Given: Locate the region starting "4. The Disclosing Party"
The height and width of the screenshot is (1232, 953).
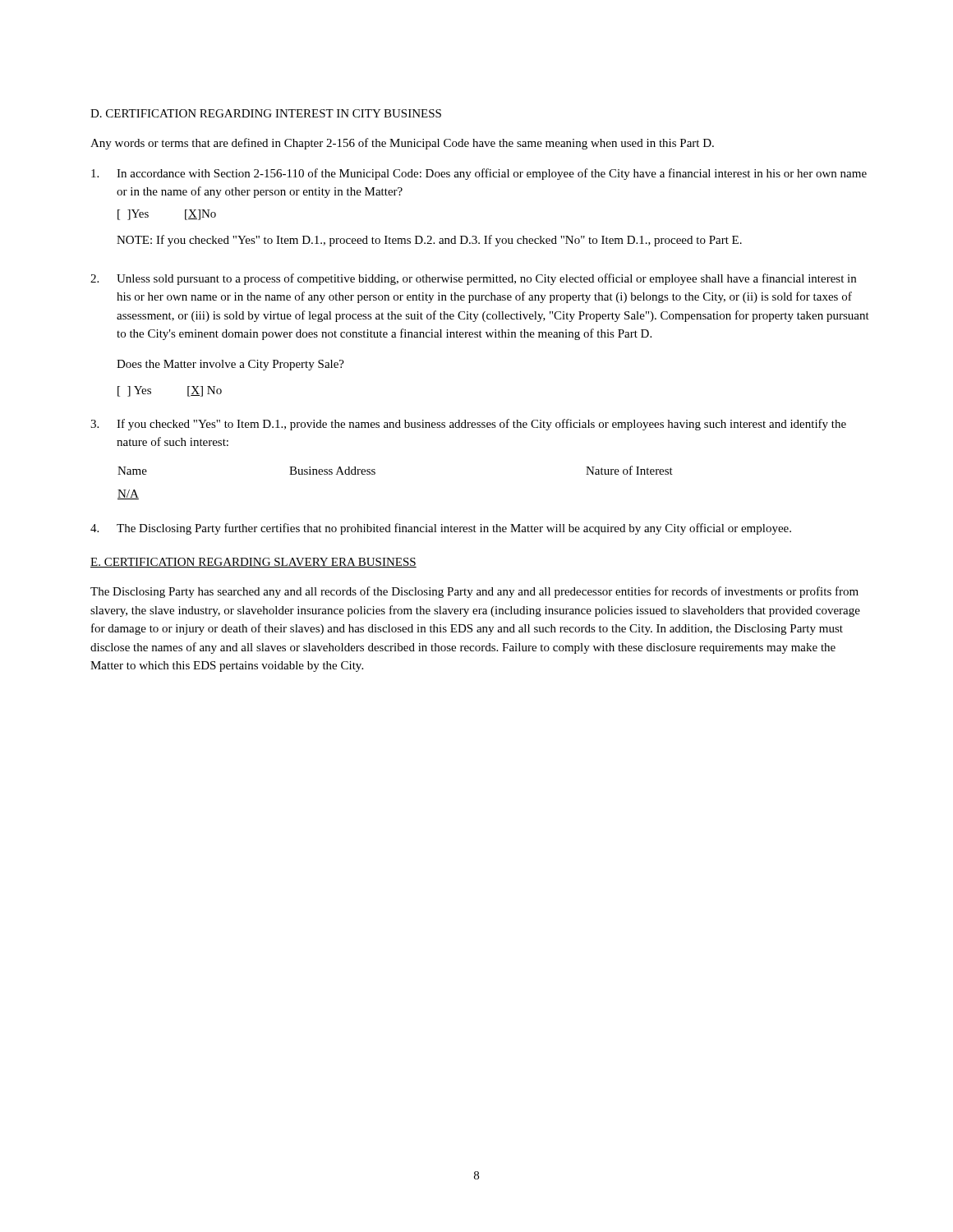Looking at the screenshot, I should (x=481, y=528).
